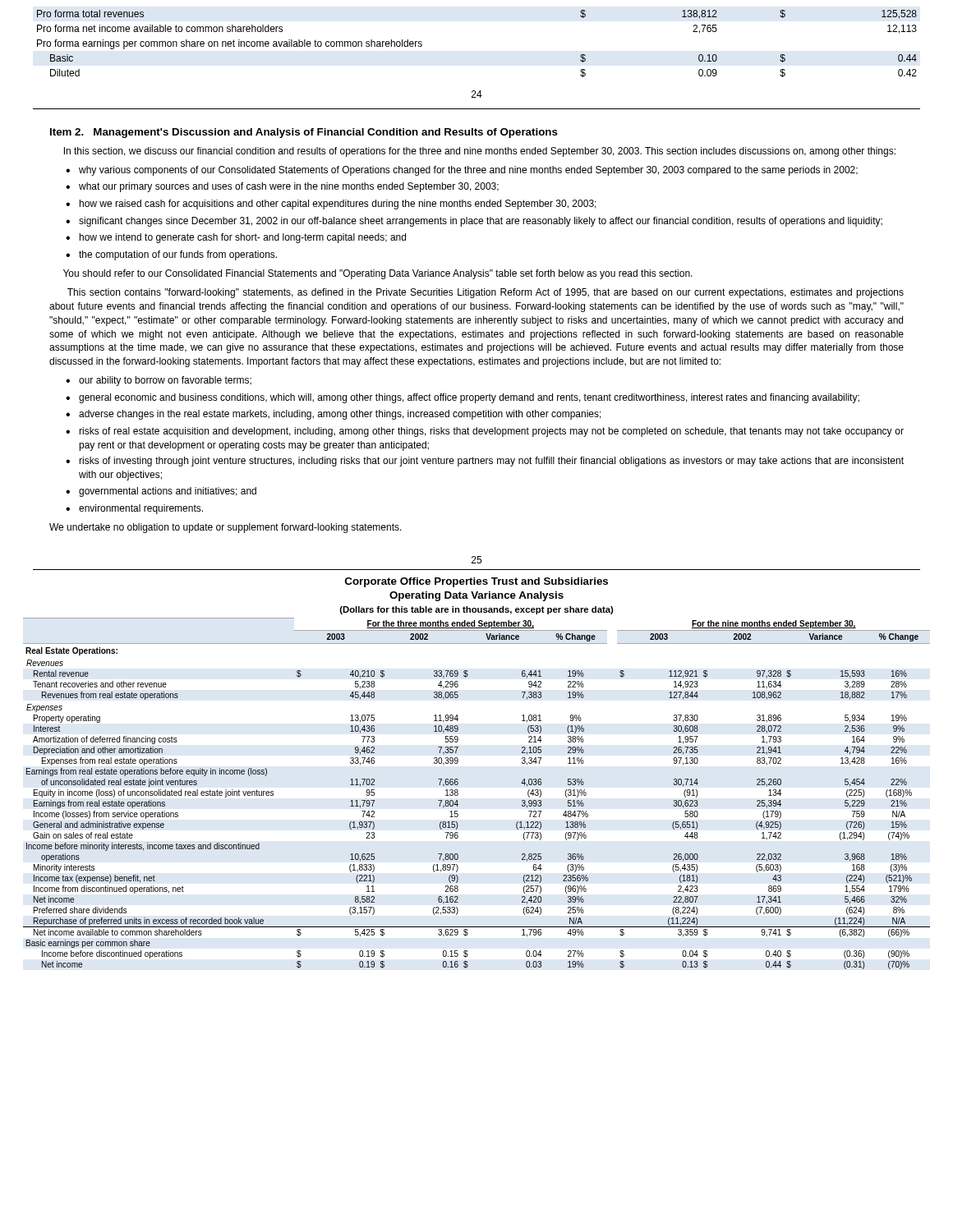The width and height of the screenshot is (953, 1232).
Task: Where is the passage that starts "• what our primary sources and"?
Action: pyautogui.click(x=485, y=187)
